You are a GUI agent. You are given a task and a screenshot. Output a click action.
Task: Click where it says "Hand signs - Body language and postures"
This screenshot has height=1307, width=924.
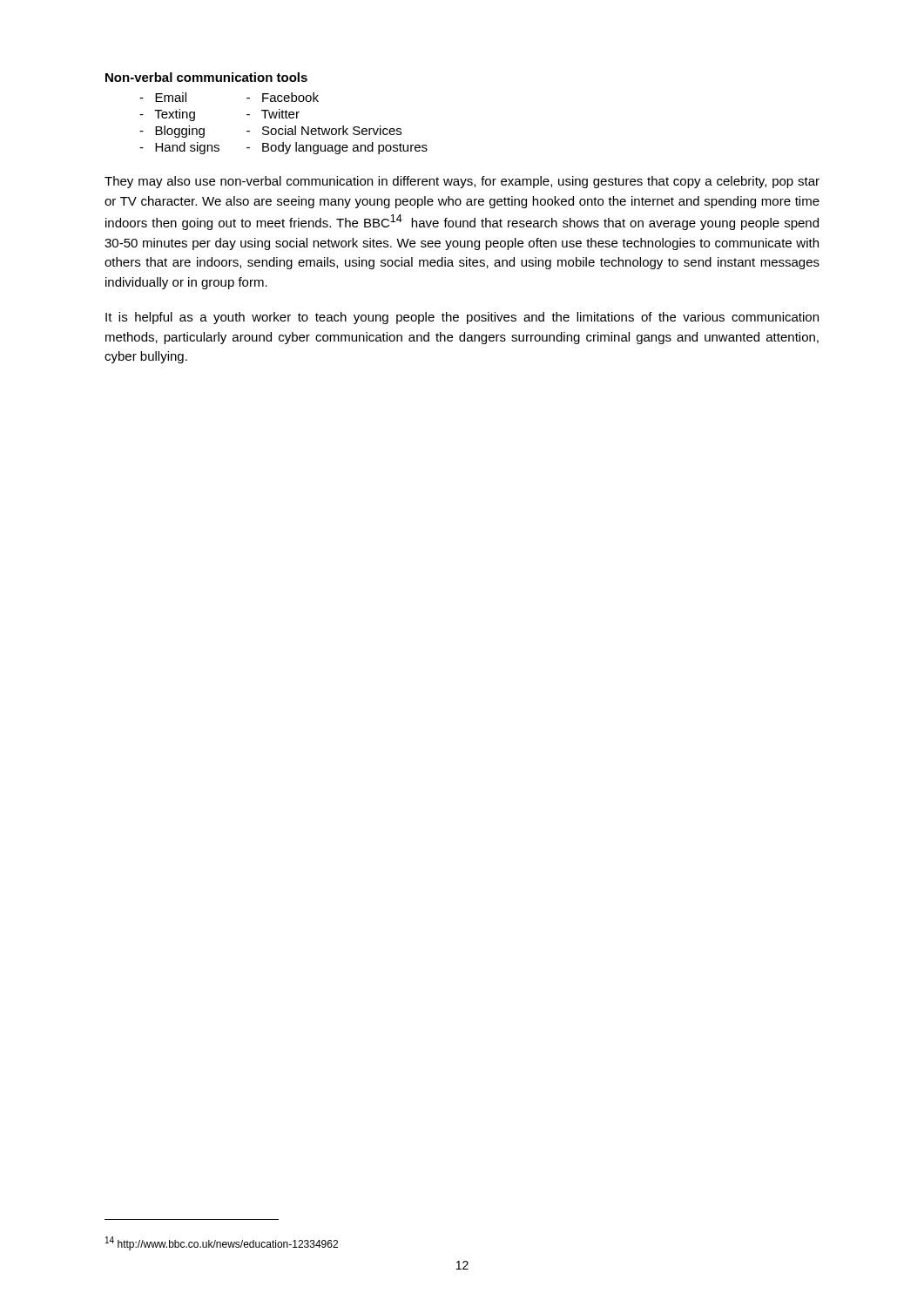coord(283,148)
